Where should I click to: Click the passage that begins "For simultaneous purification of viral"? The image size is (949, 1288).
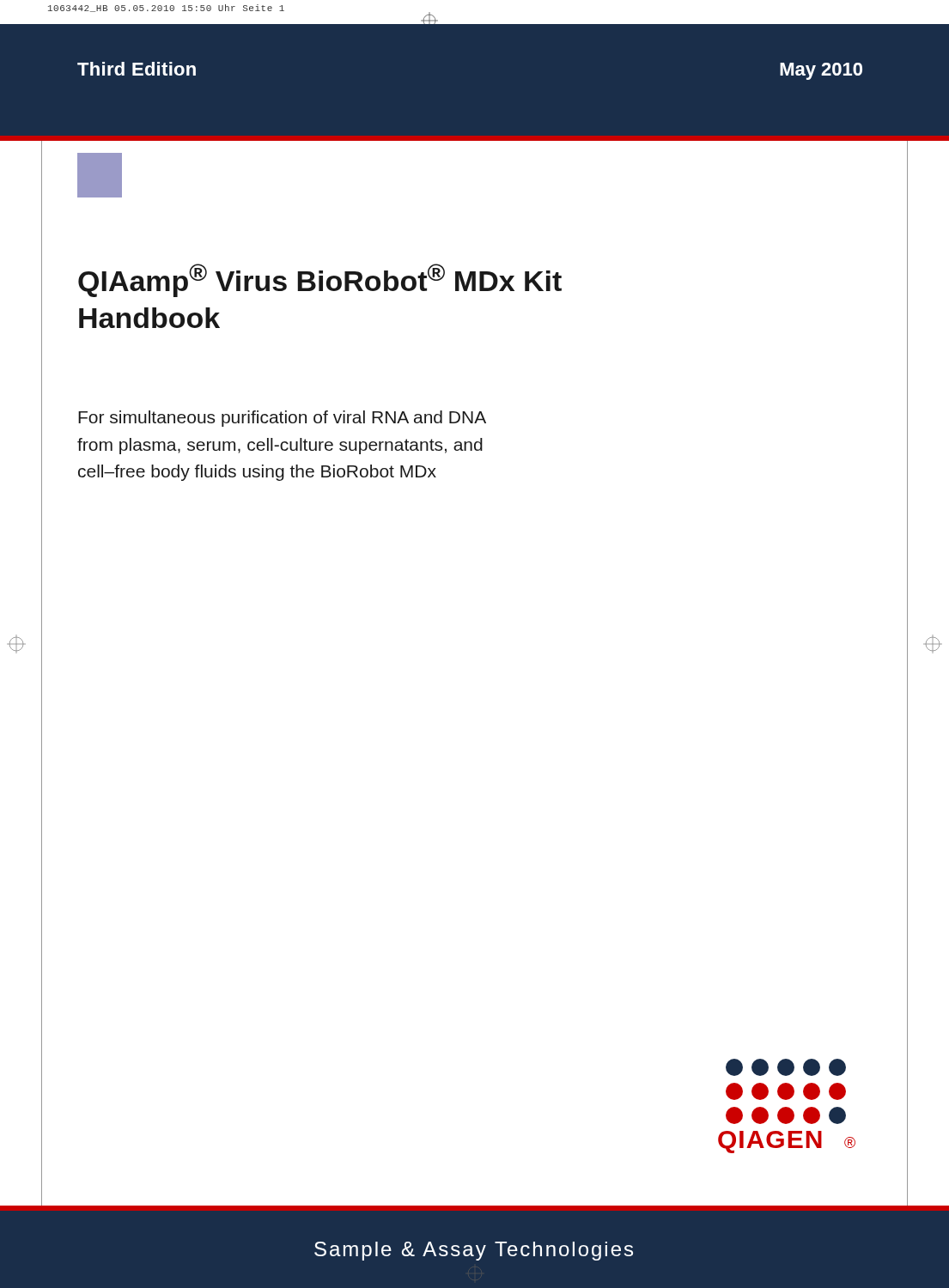(x=281, y=444)
